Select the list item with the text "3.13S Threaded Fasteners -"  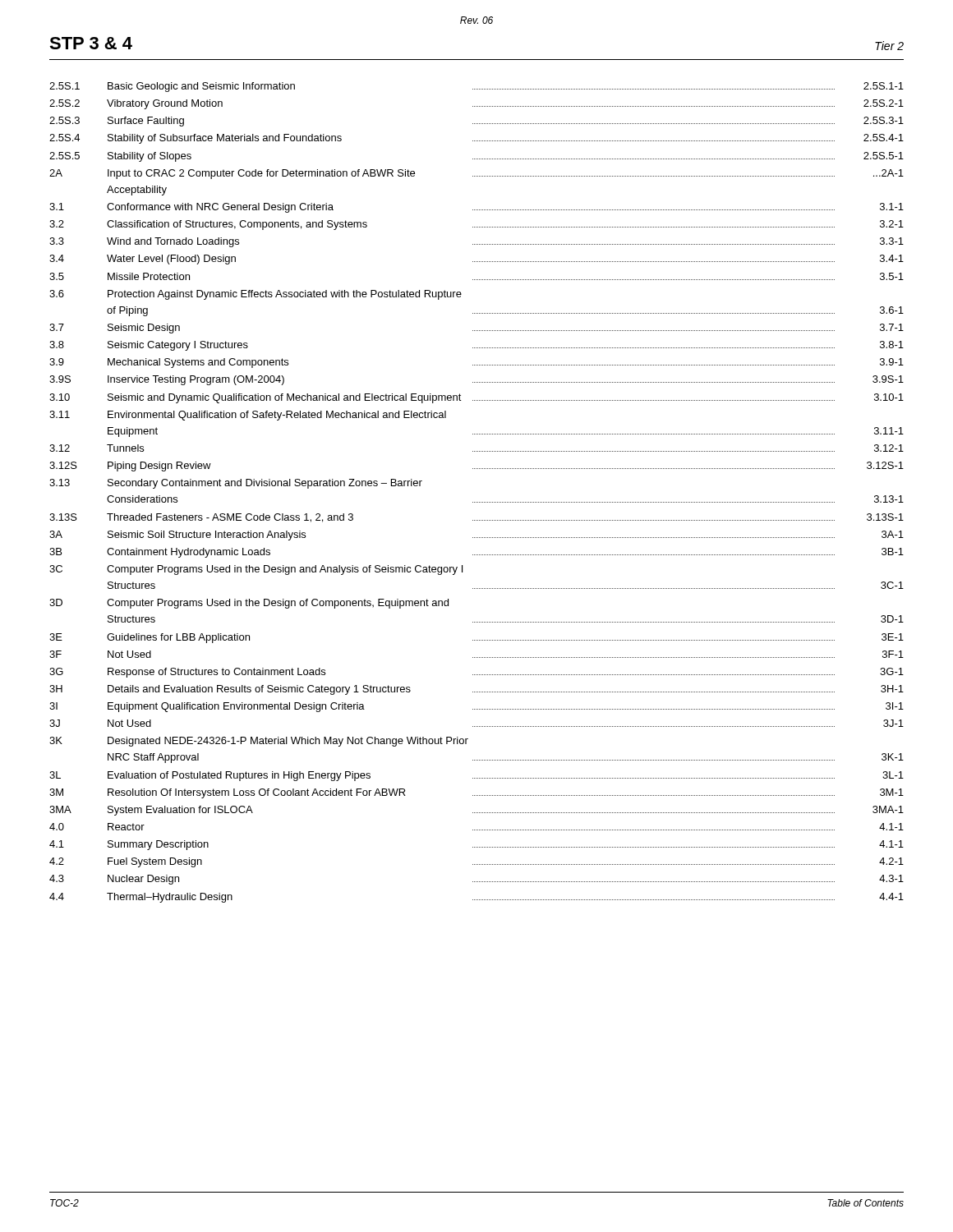coord(476,517)
